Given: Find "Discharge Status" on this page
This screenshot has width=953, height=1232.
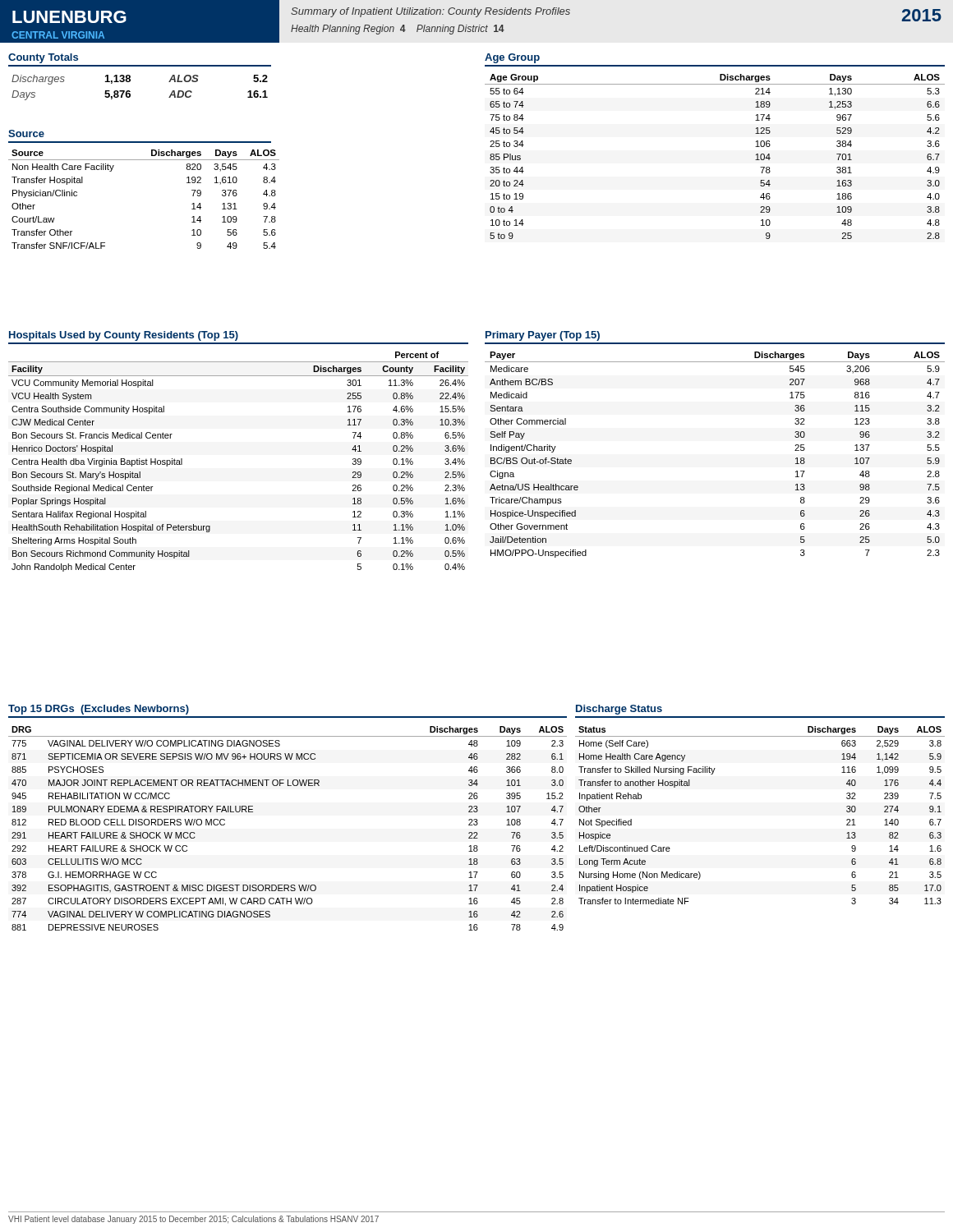Looking at the screenshot, I should (760, 710).
